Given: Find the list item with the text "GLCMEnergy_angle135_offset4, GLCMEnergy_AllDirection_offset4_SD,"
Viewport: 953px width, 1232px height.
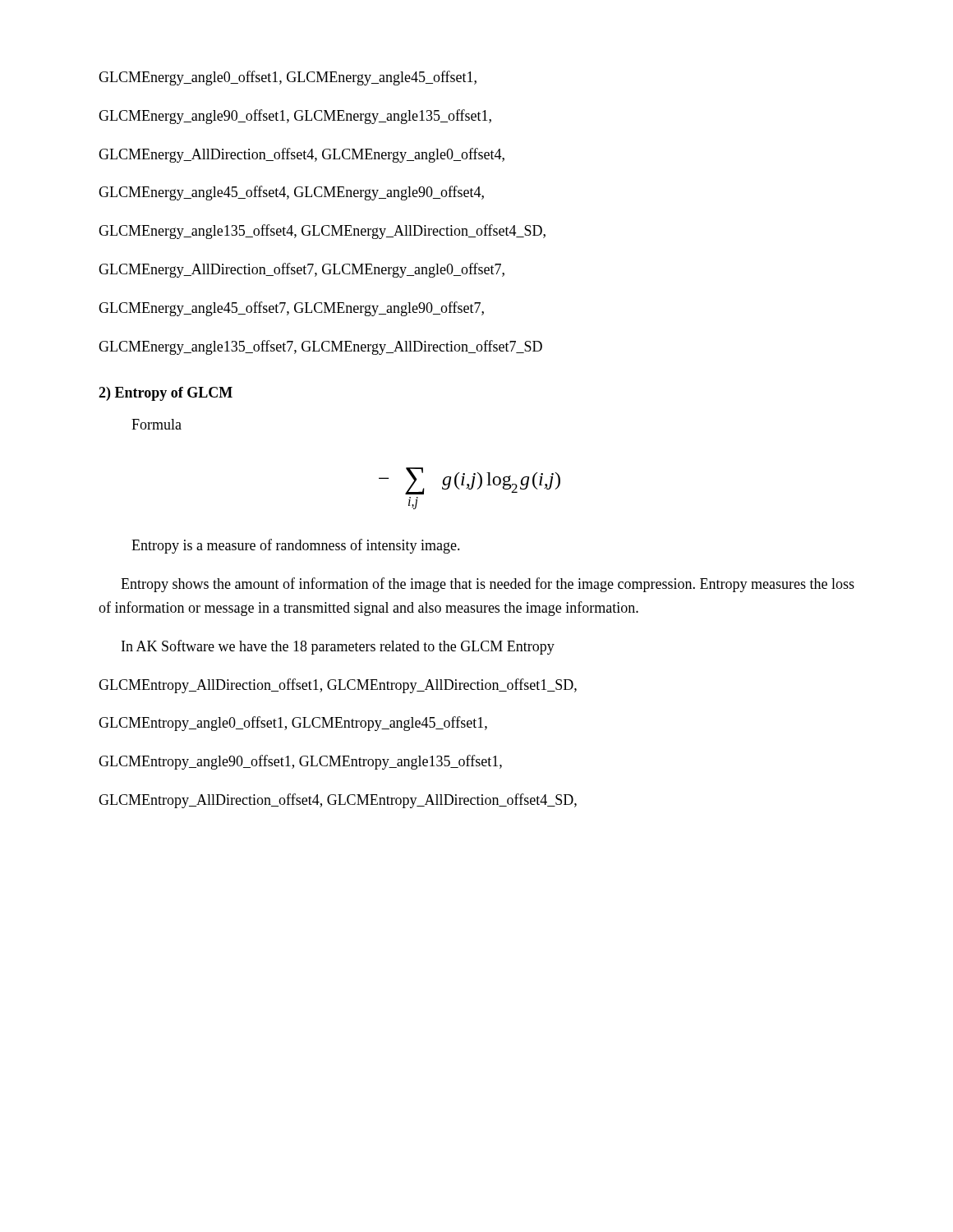Looking at the screenshot, I should point(322,231).
